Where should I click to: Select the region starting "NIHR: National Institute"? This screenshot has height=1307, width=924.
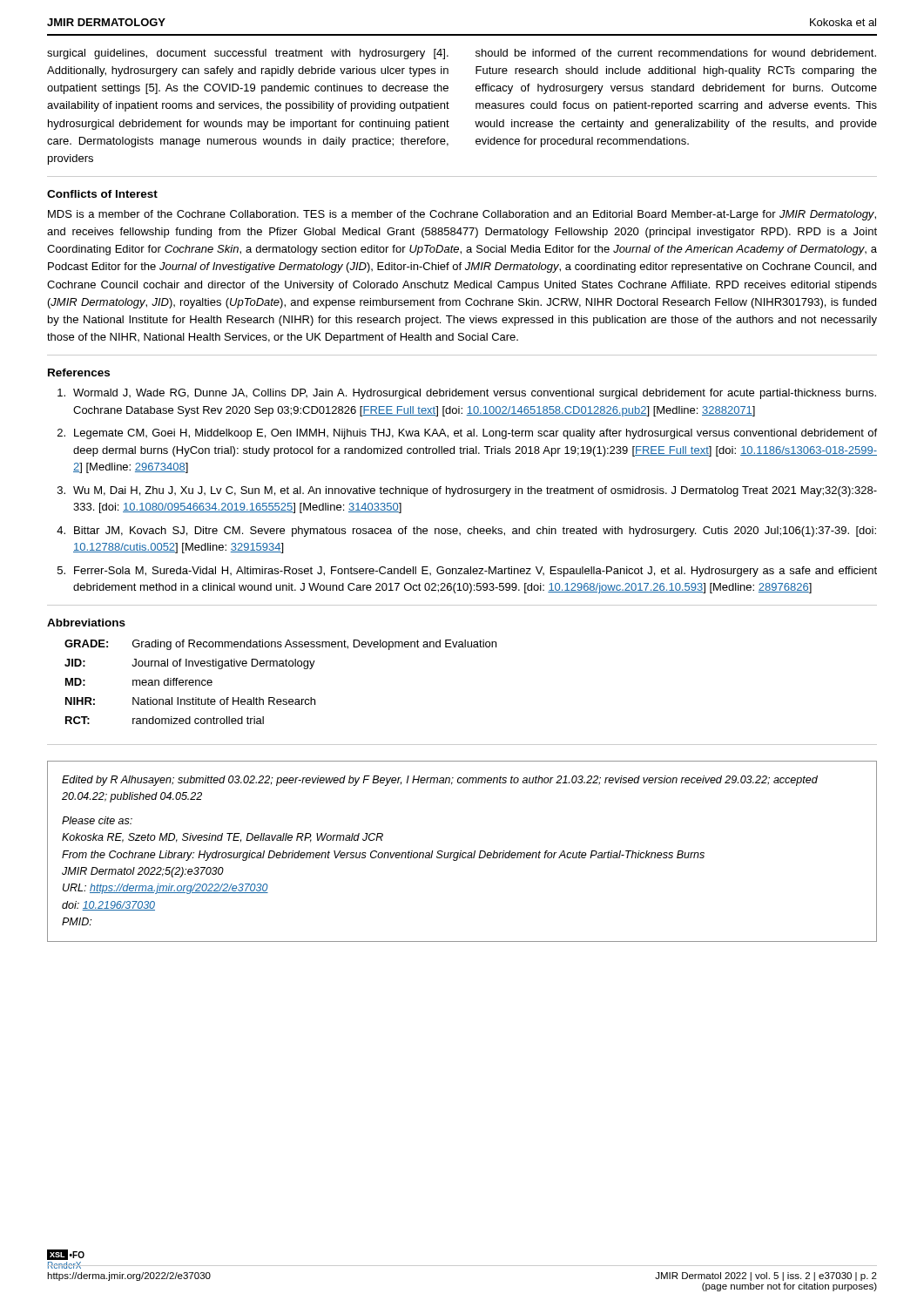point(190,701)
